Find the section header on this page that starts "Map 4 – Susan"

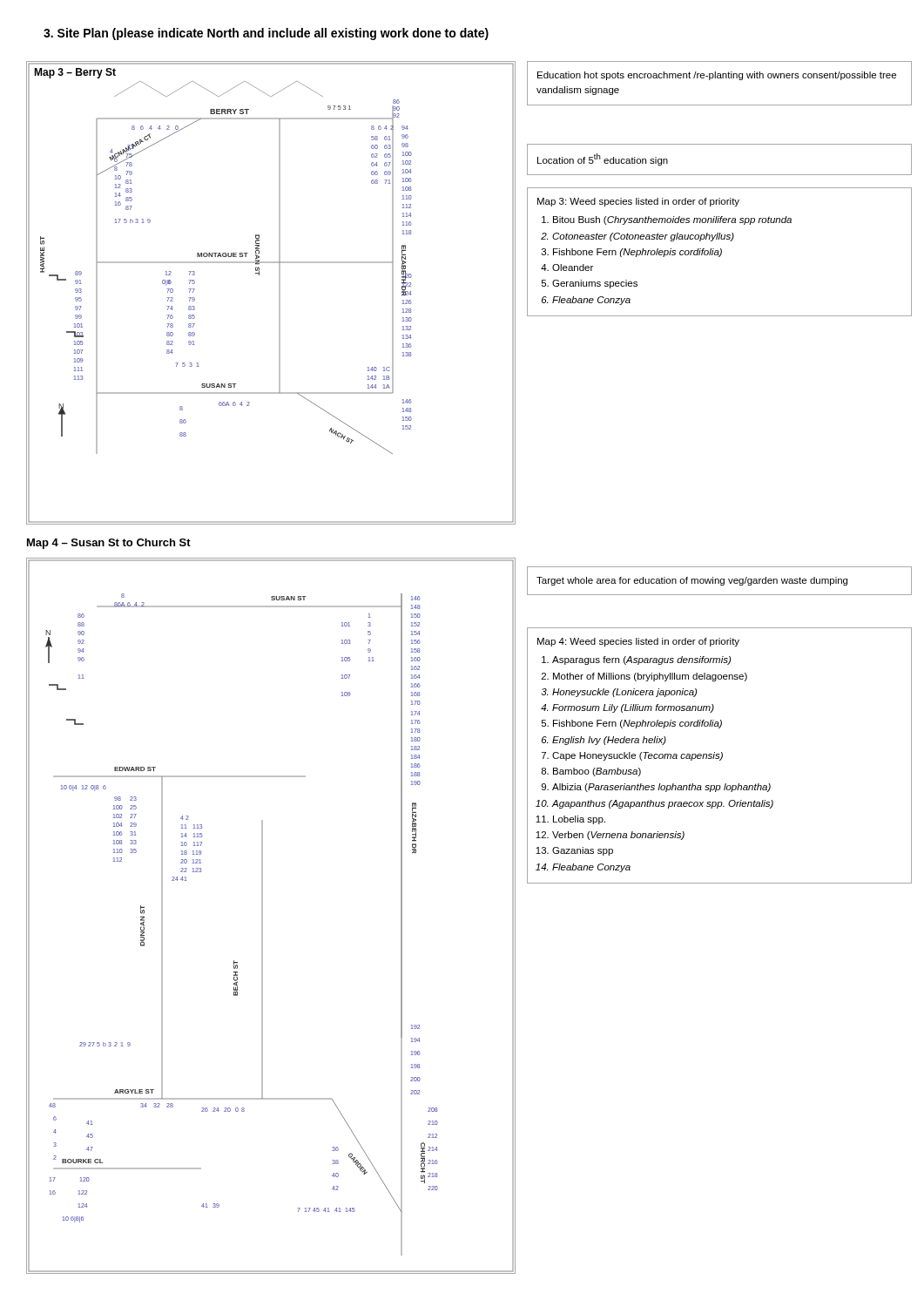click(x=108, y=542)
